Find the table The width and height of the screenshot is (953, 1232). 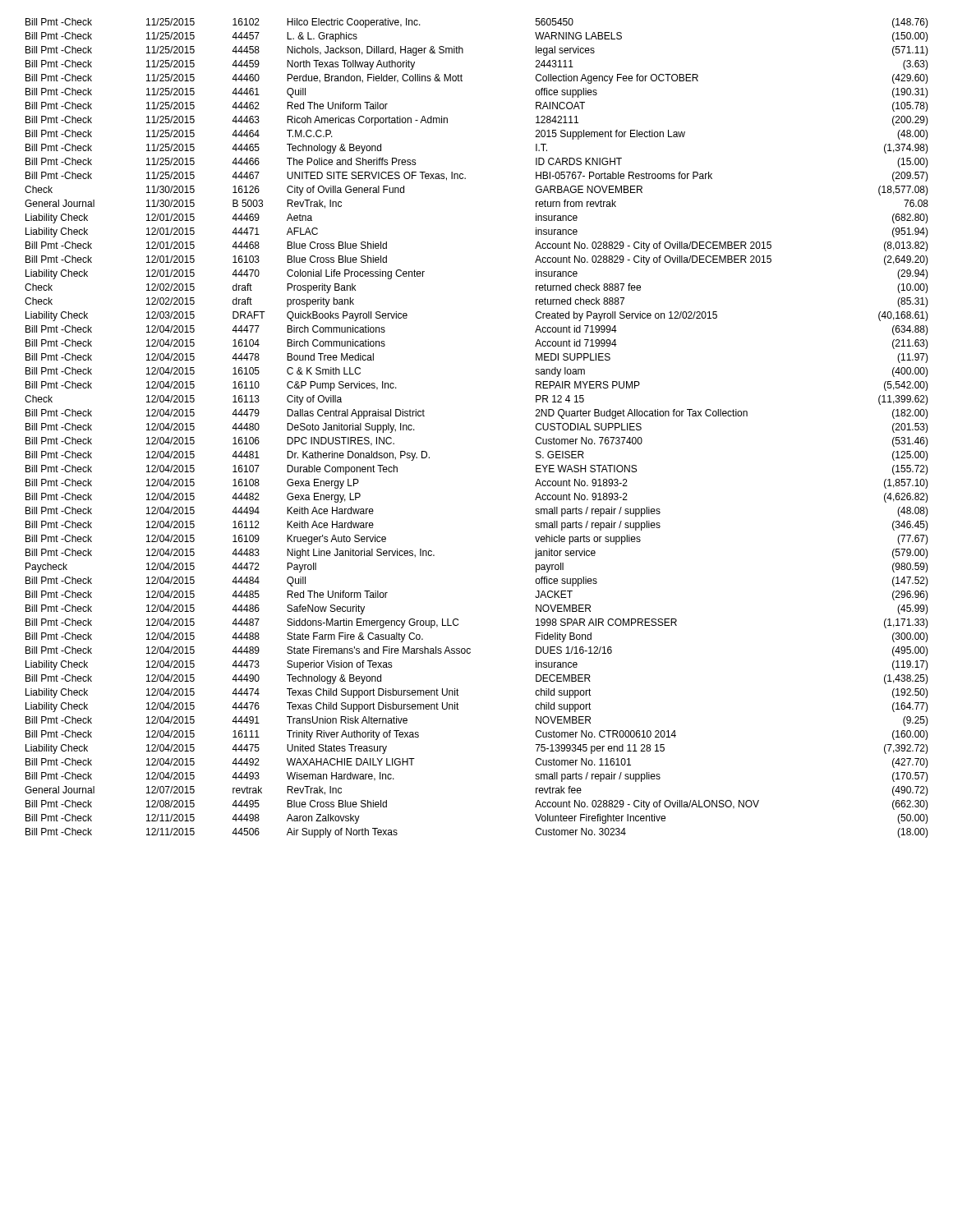pos(476,427)
